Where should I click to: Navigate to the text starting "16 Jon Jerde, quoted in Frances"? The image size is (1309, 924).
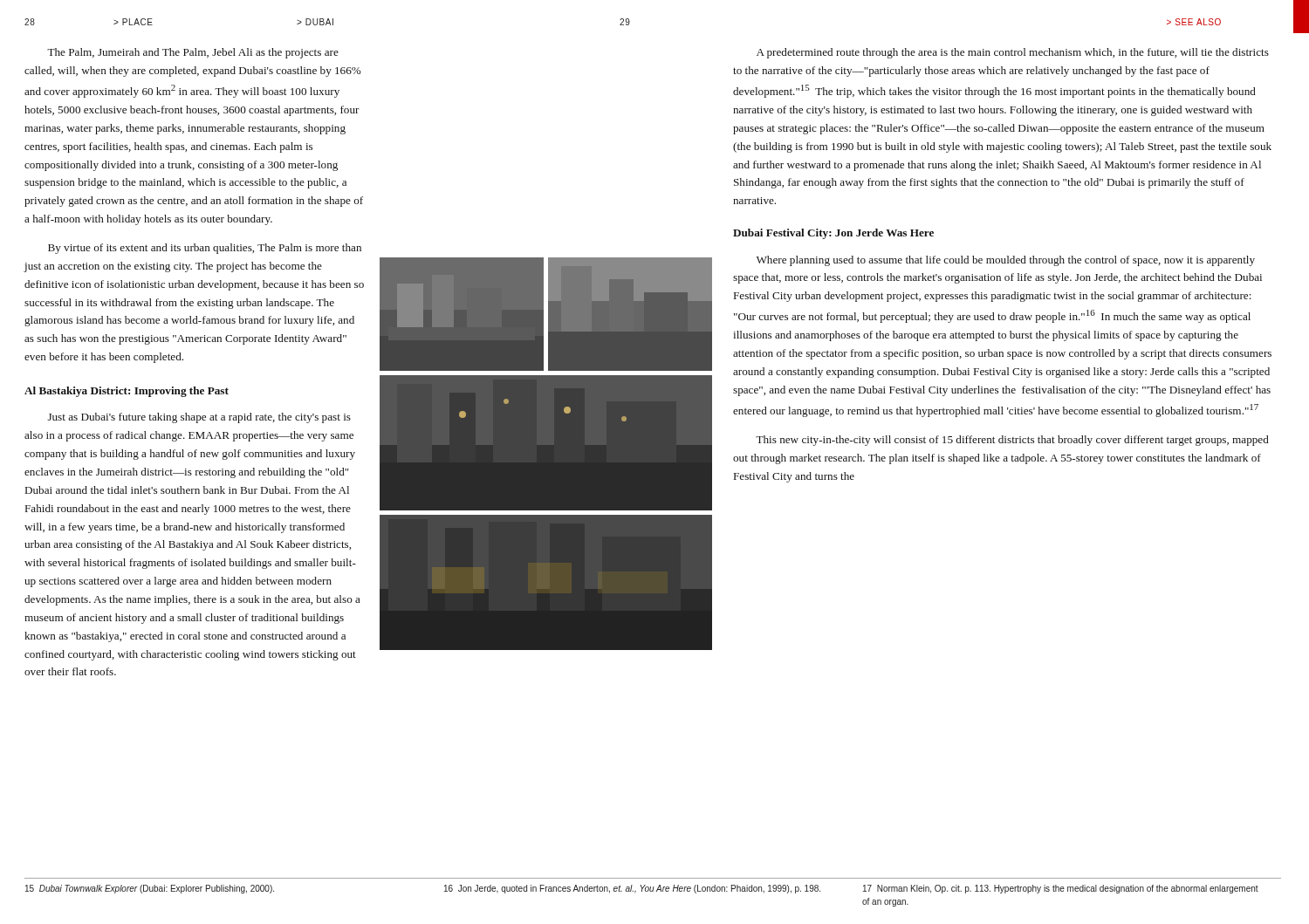(x=632, y=889)
